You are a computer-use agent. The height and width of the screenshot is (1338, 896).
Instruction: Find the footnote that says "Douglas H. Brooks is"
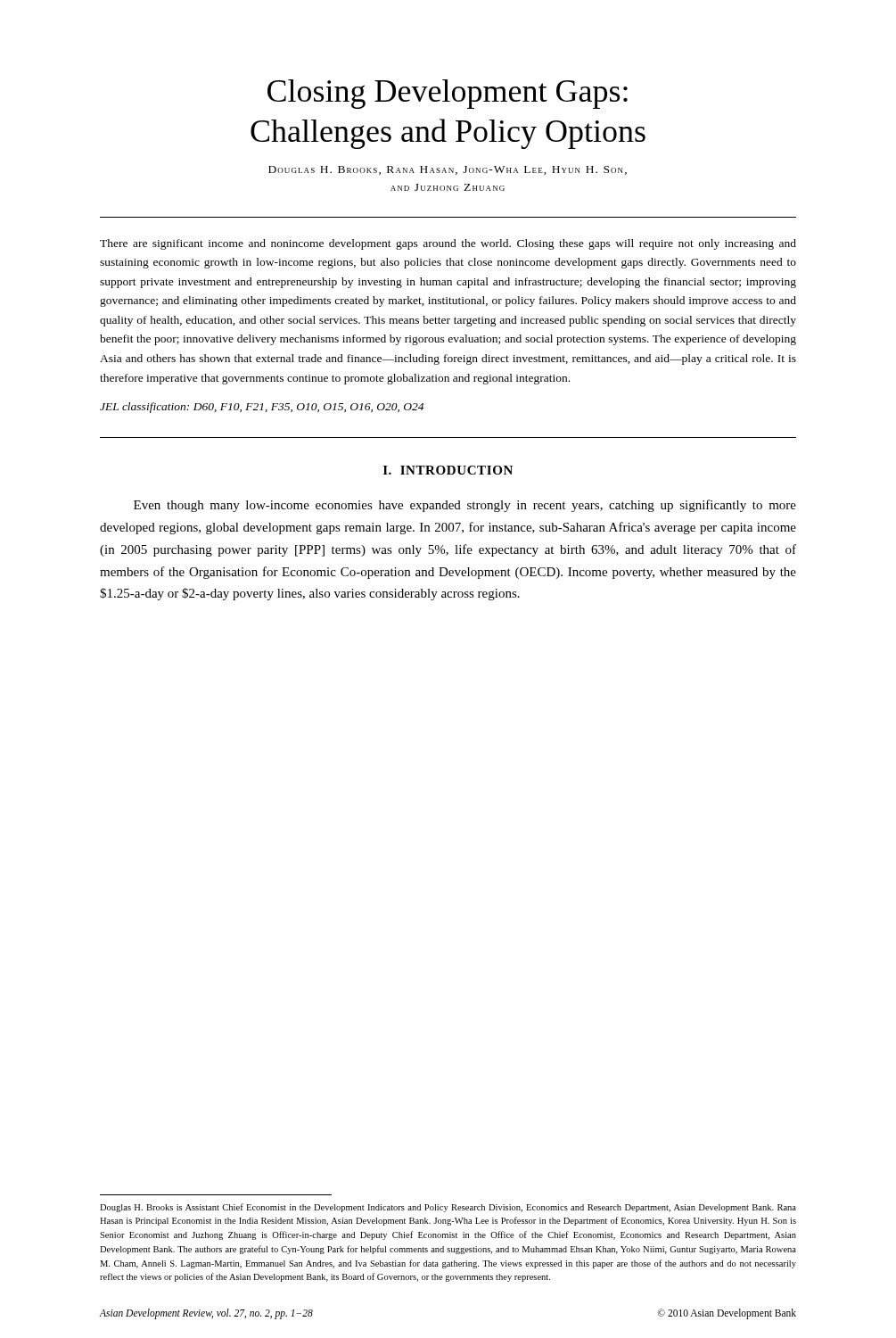448,1242
